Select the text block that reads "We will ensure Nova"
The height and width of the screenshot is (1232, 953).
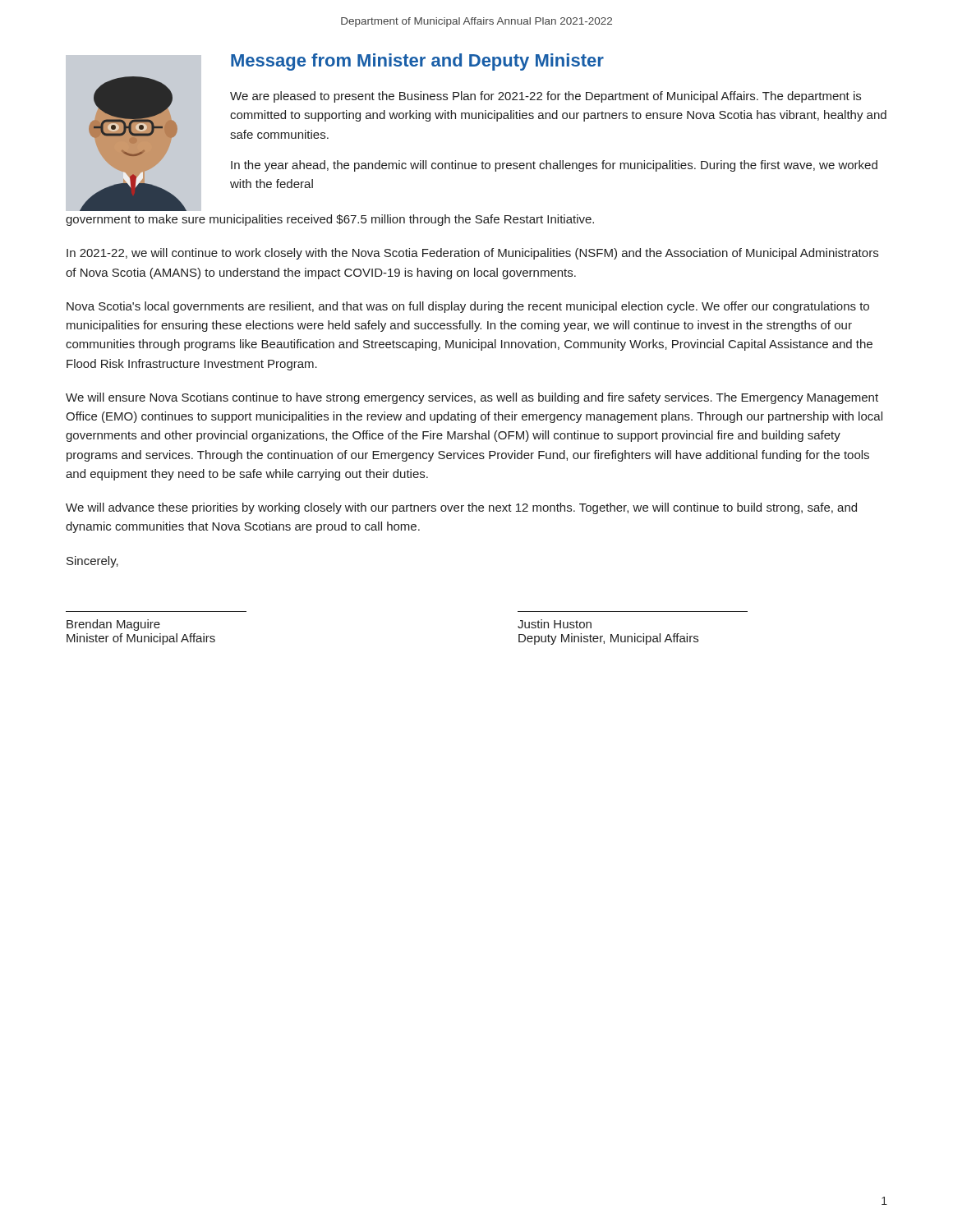[x=476, y=435]
